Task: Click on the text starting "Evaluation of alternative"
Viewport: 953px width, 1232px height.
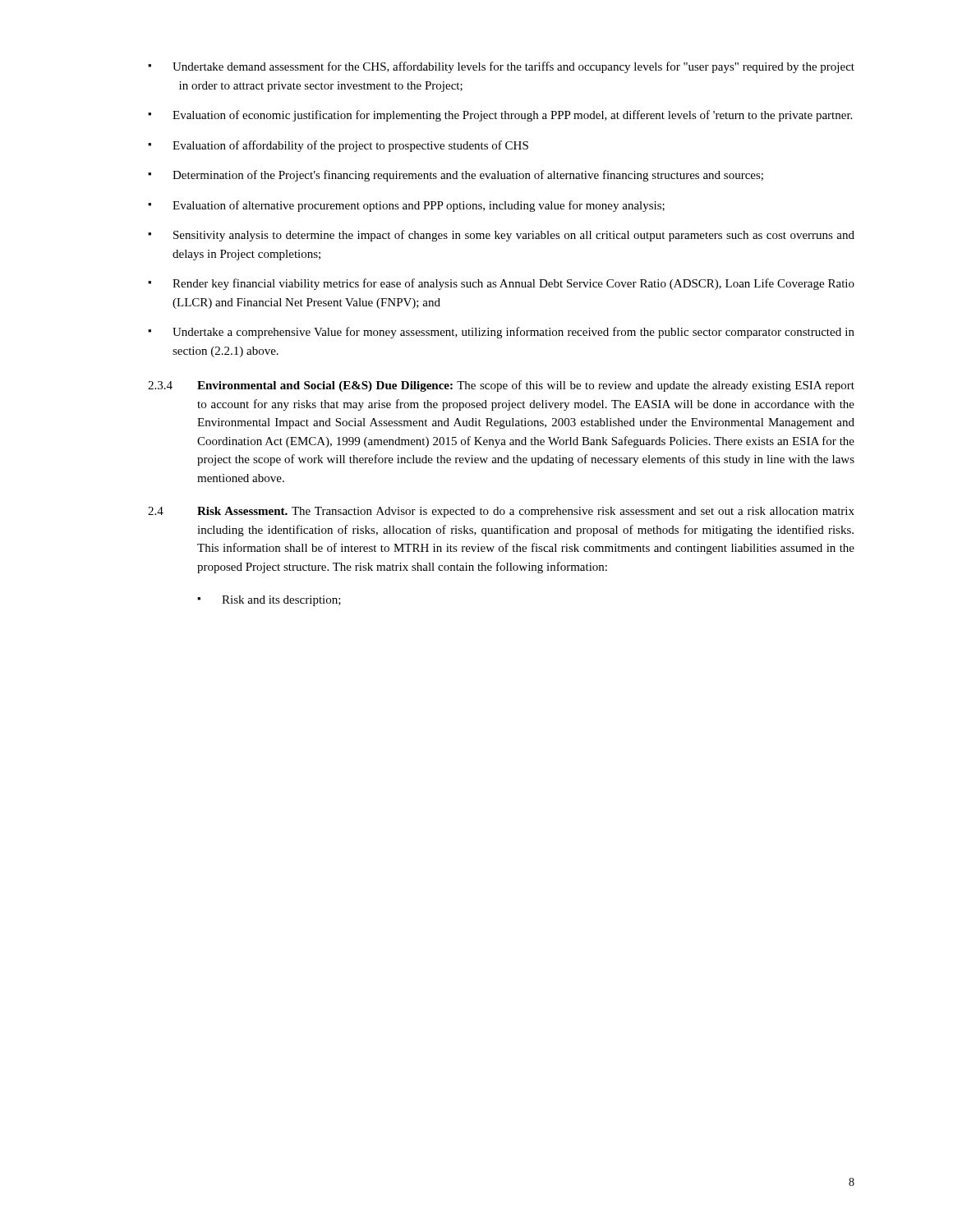Action: [419, 205]
